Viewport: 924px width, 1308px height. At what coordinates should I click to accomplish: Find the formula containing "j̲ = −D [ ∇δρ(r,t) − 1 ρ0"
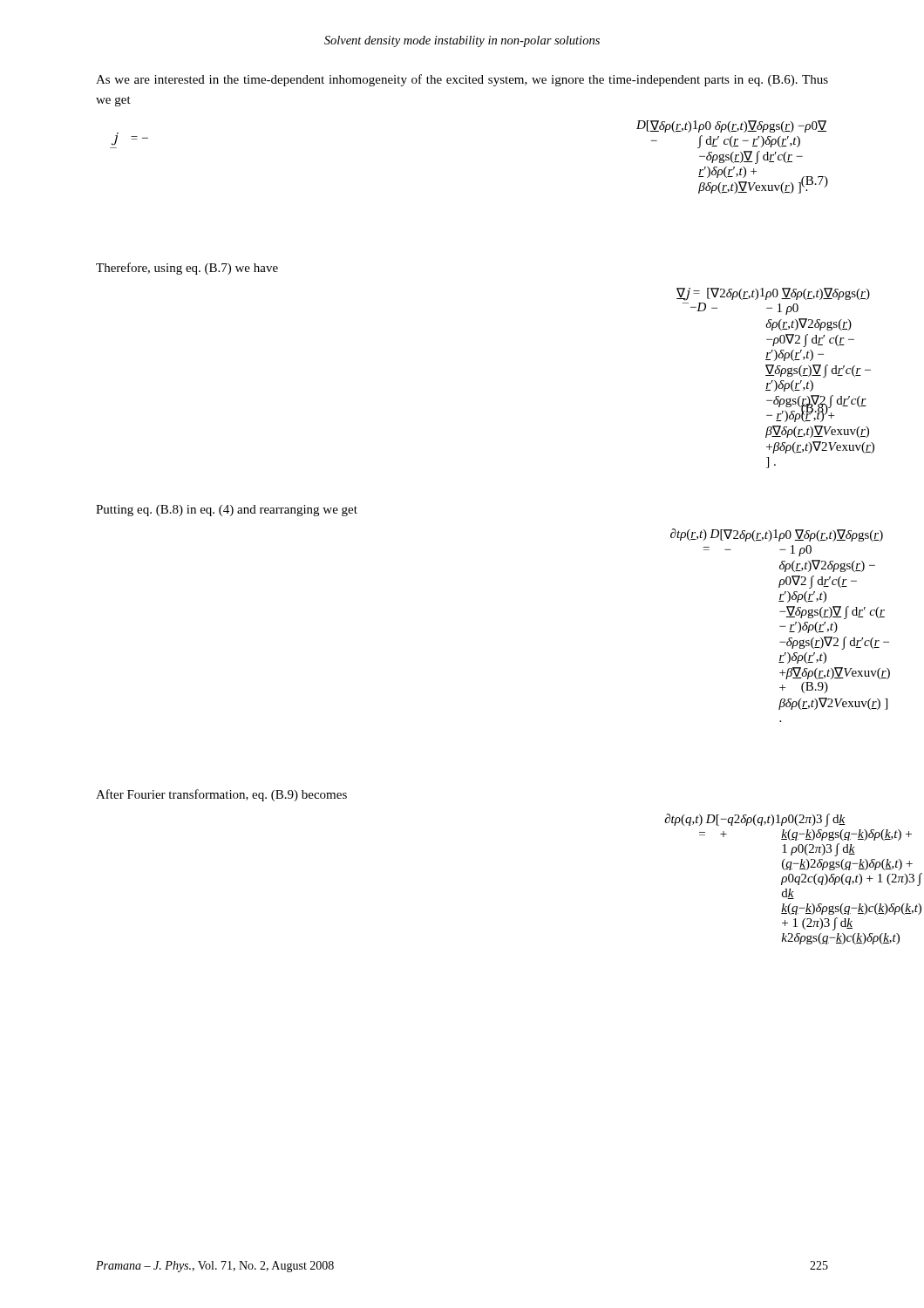click(116, 136)
